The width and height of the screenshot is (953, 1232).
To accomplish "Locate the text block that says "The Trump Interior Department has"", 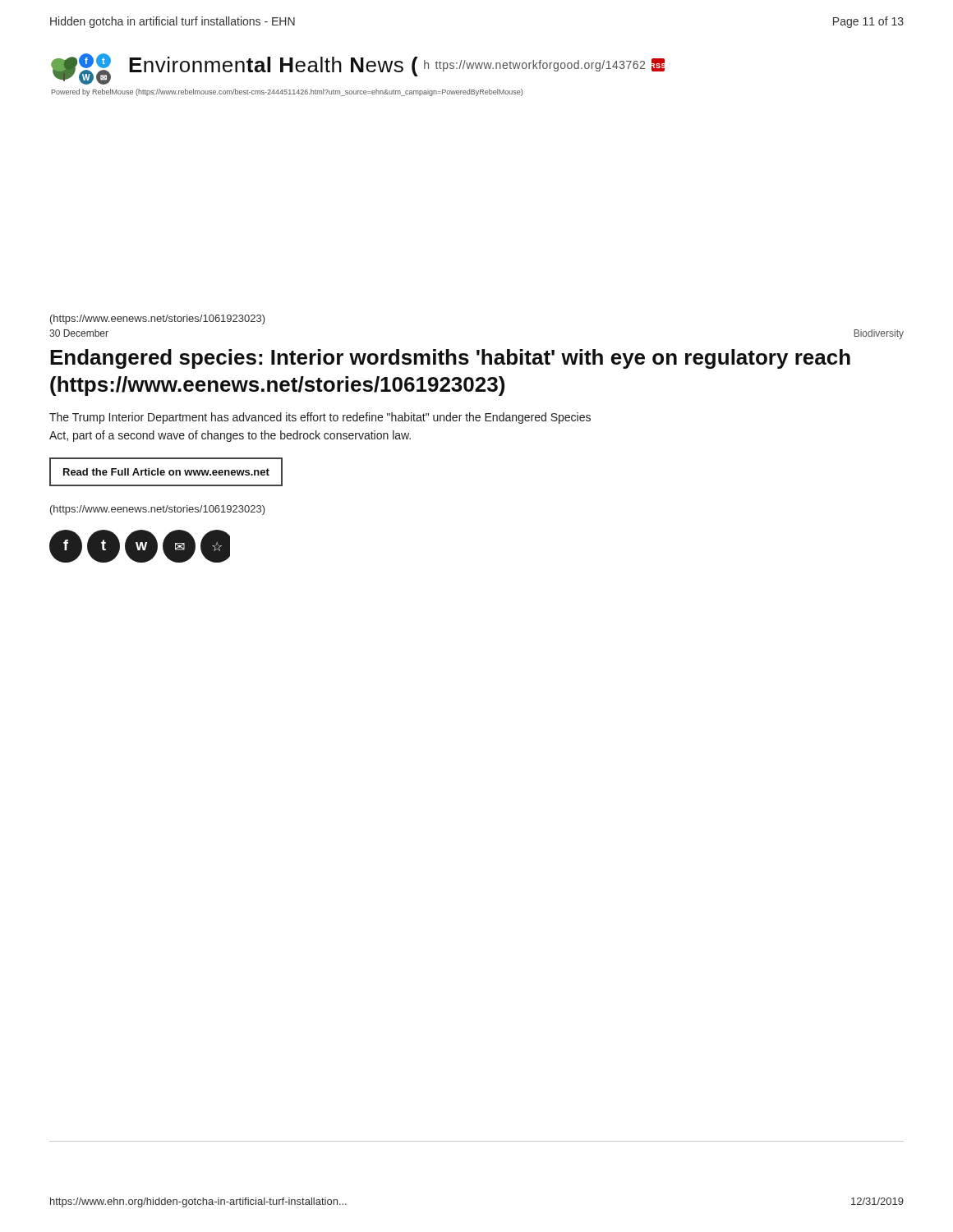I will coord(320,426).
